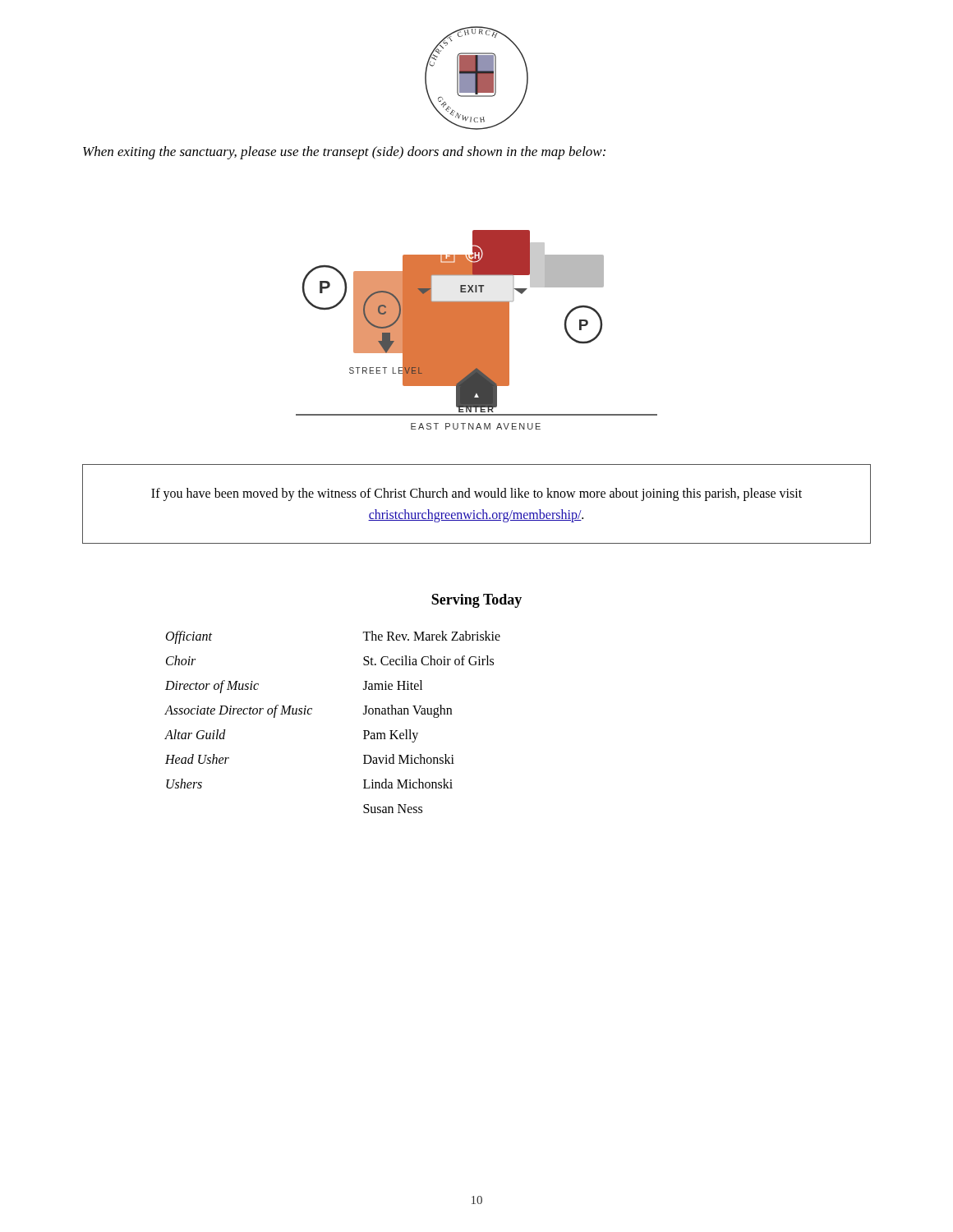Locate the block of text that opens with "If you have been moved by the witness"

click(x=476, y=504)
